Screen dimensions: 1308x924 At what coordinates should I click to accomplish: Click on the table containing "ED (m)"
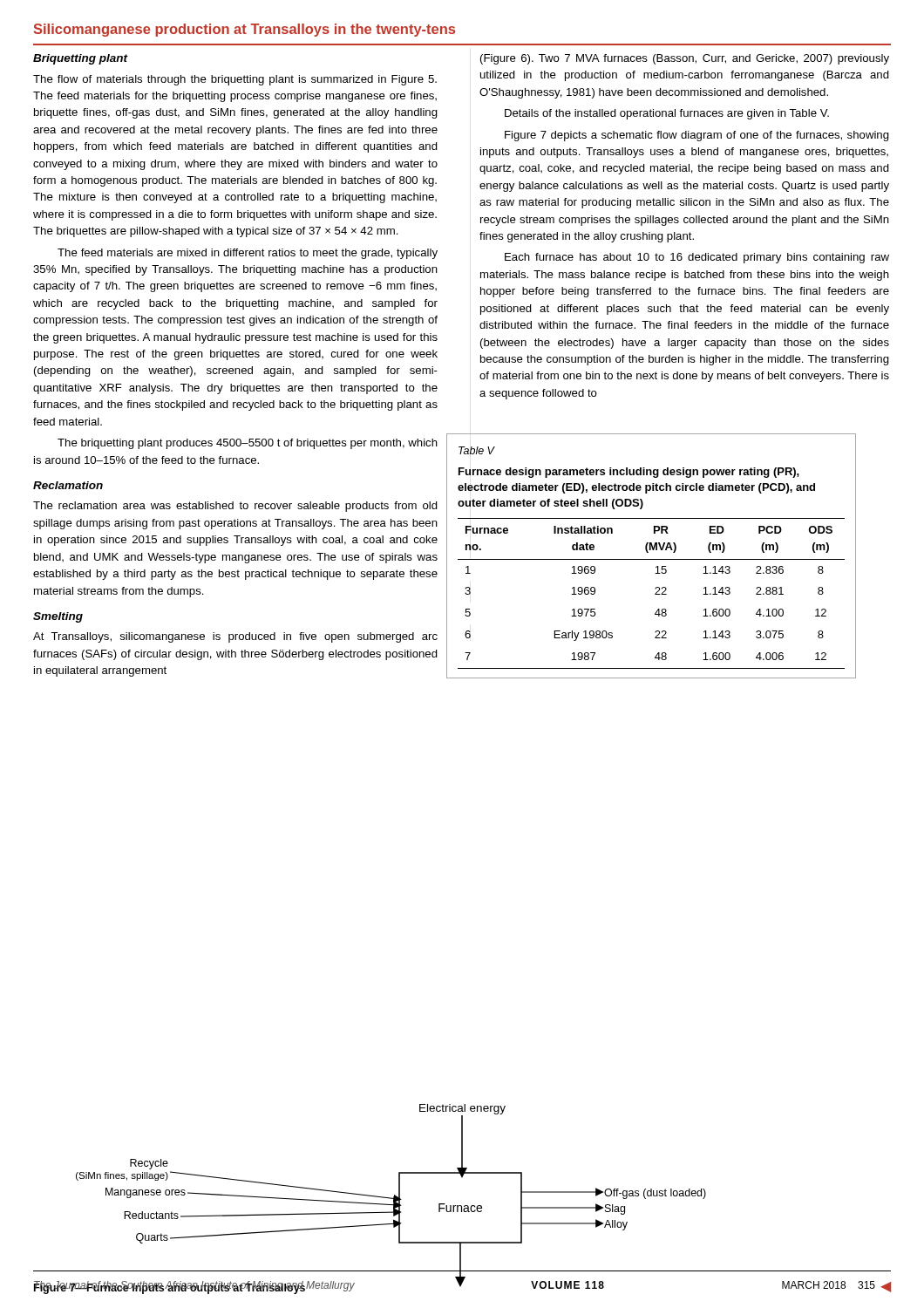point(651,566)
